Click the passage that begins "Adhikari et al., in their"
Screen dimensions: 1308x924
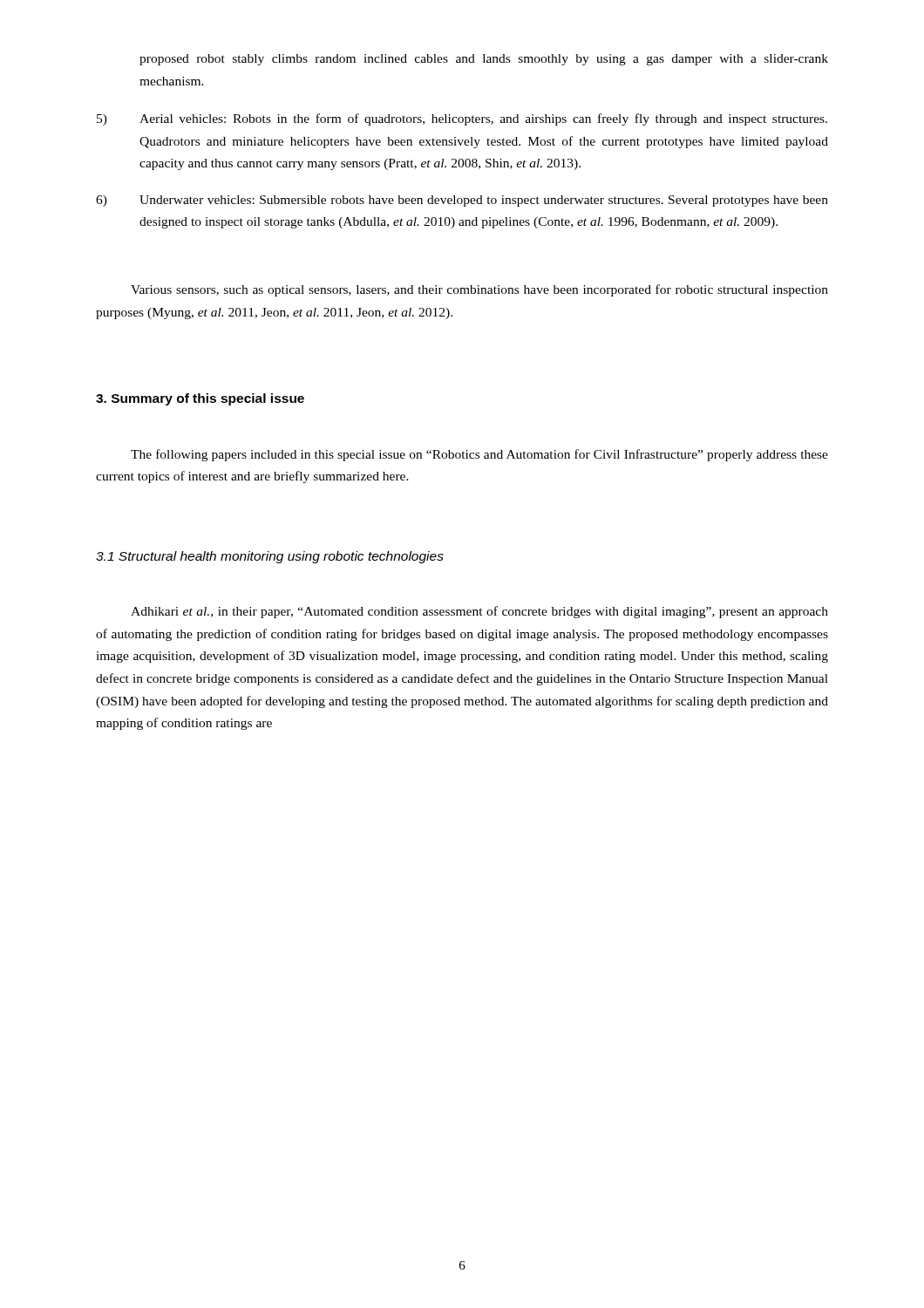click(x=462, y=667)
